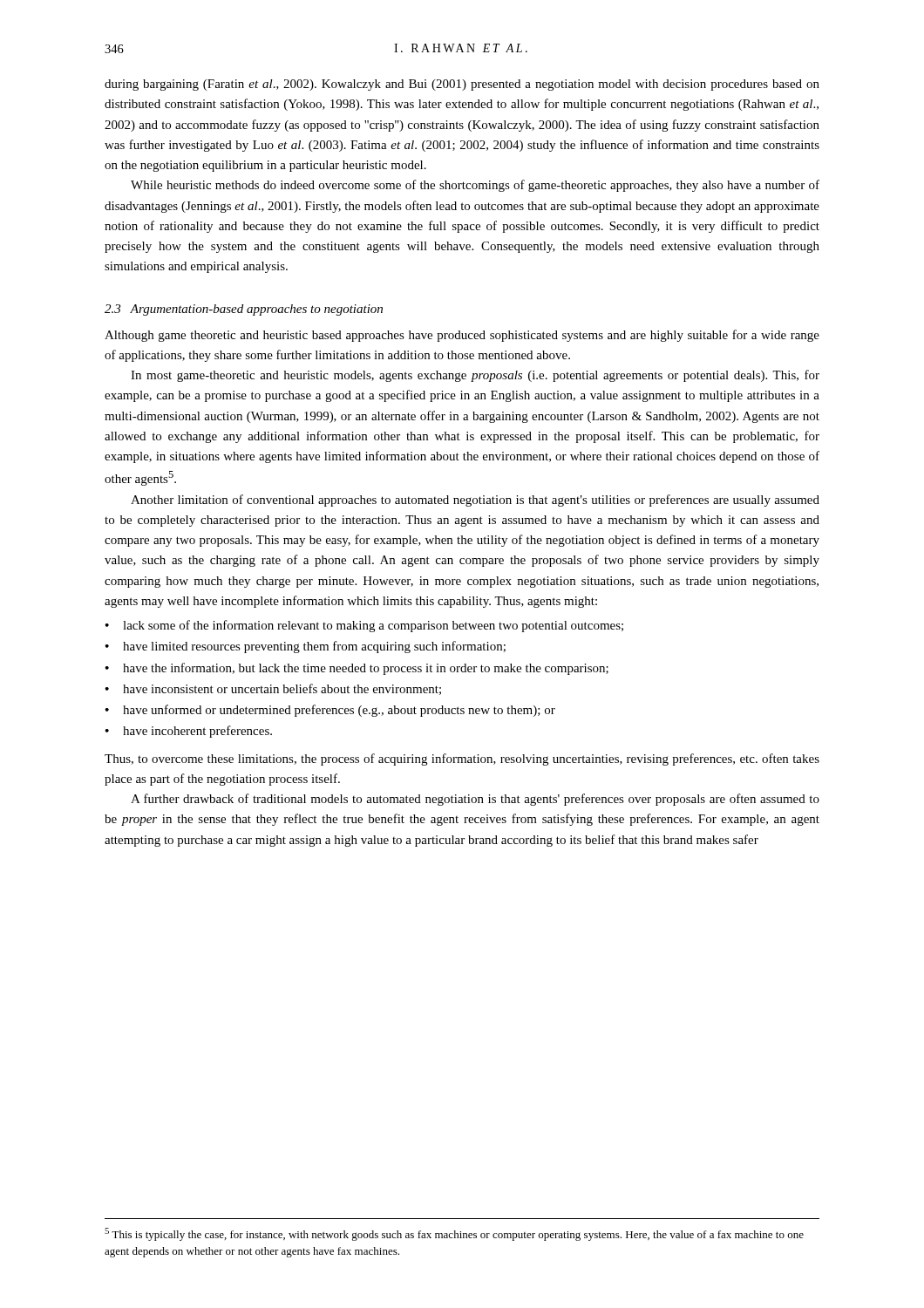This screenshot has height=1308, width=924.
Task: Point to the text starting "Although game theoretic and heuristic based approaches"
Action: (x=462, y=345)
